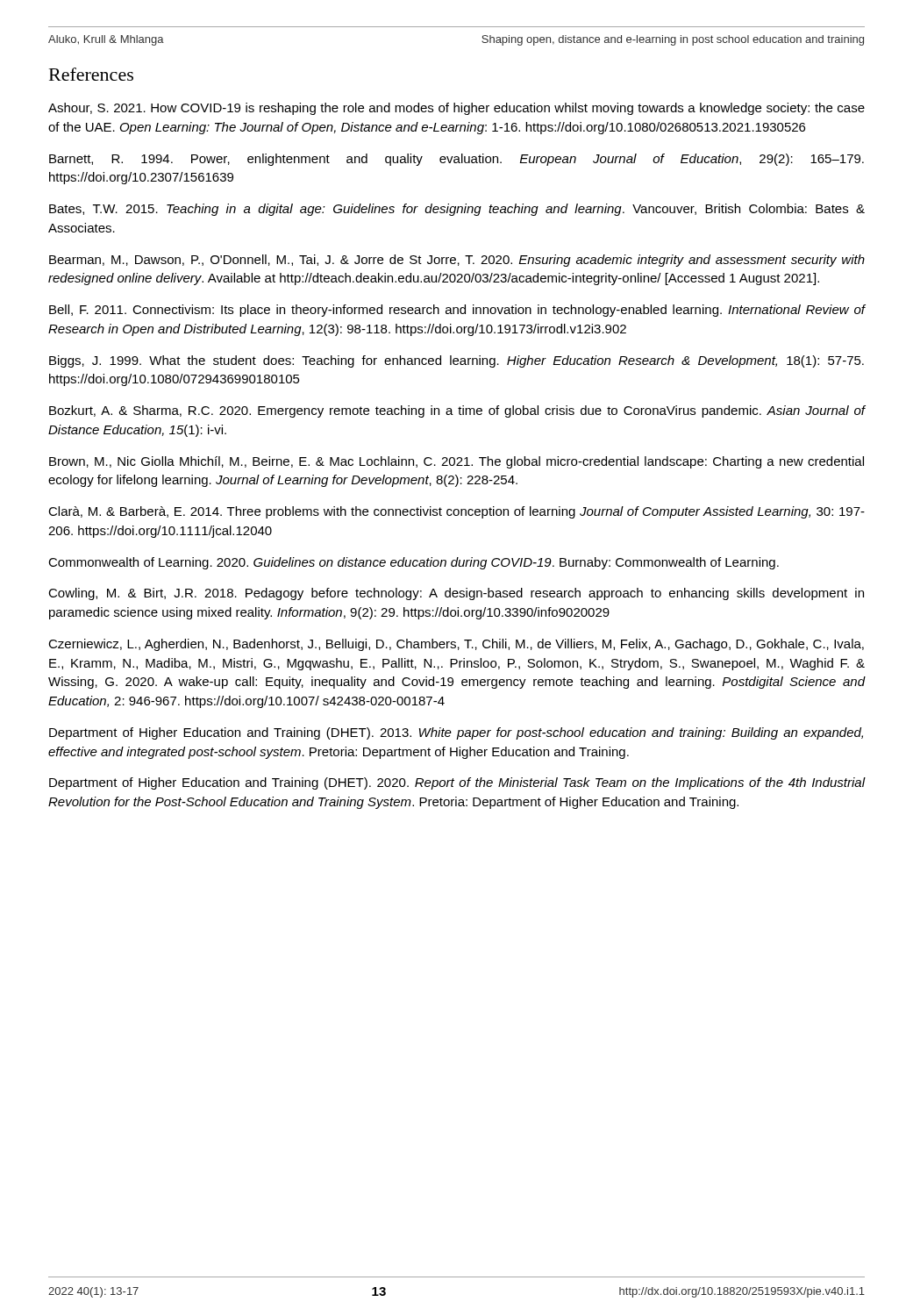Click the passage that begins "Commonwealth of Learning."
Screen dimensions: 1316x913
click(x=414, y=561)
